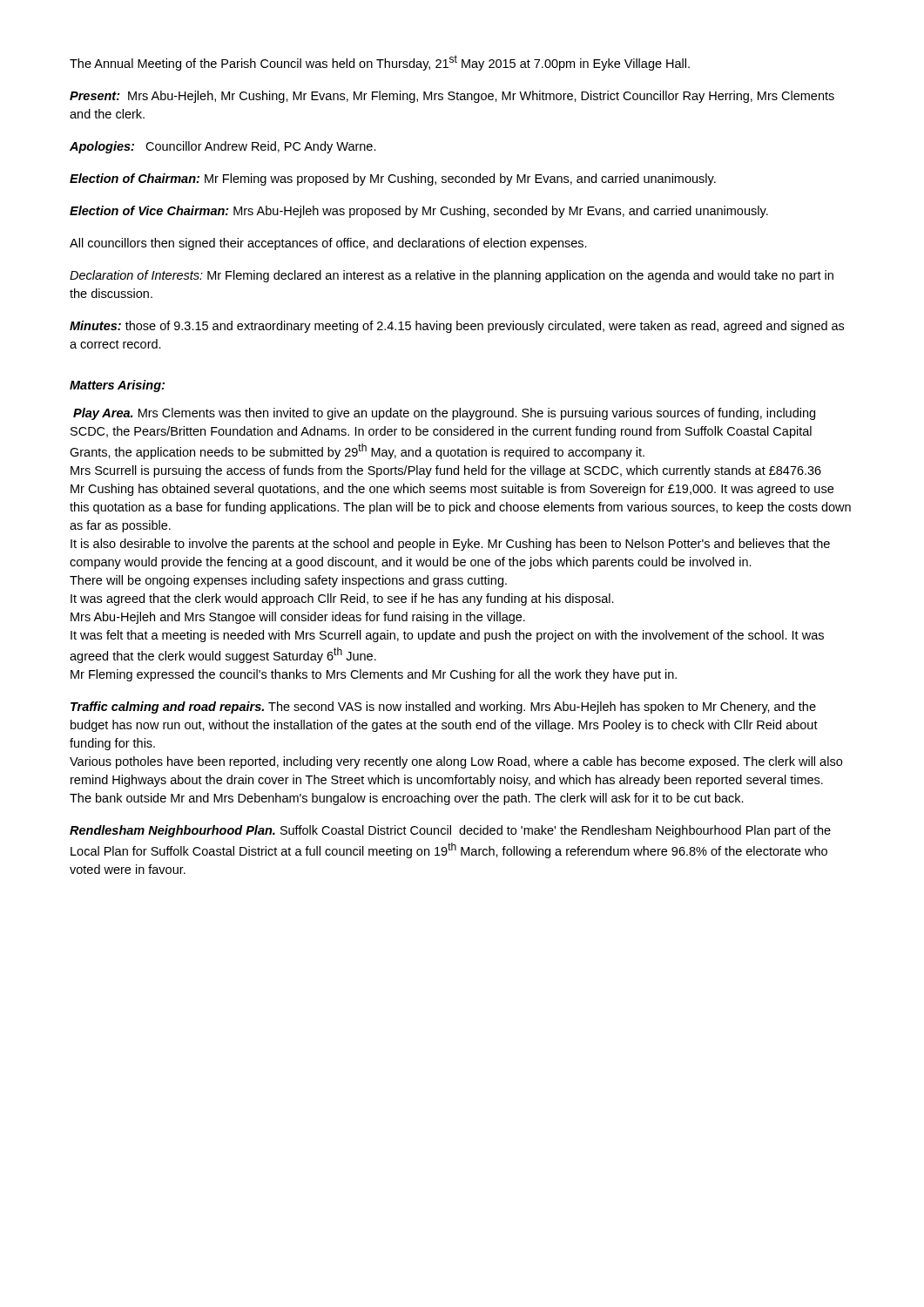The height and width of the screenshot is (1307, 924).
Task: Locate the text "Matters Arising:"
Action: (x=117, y=385)
